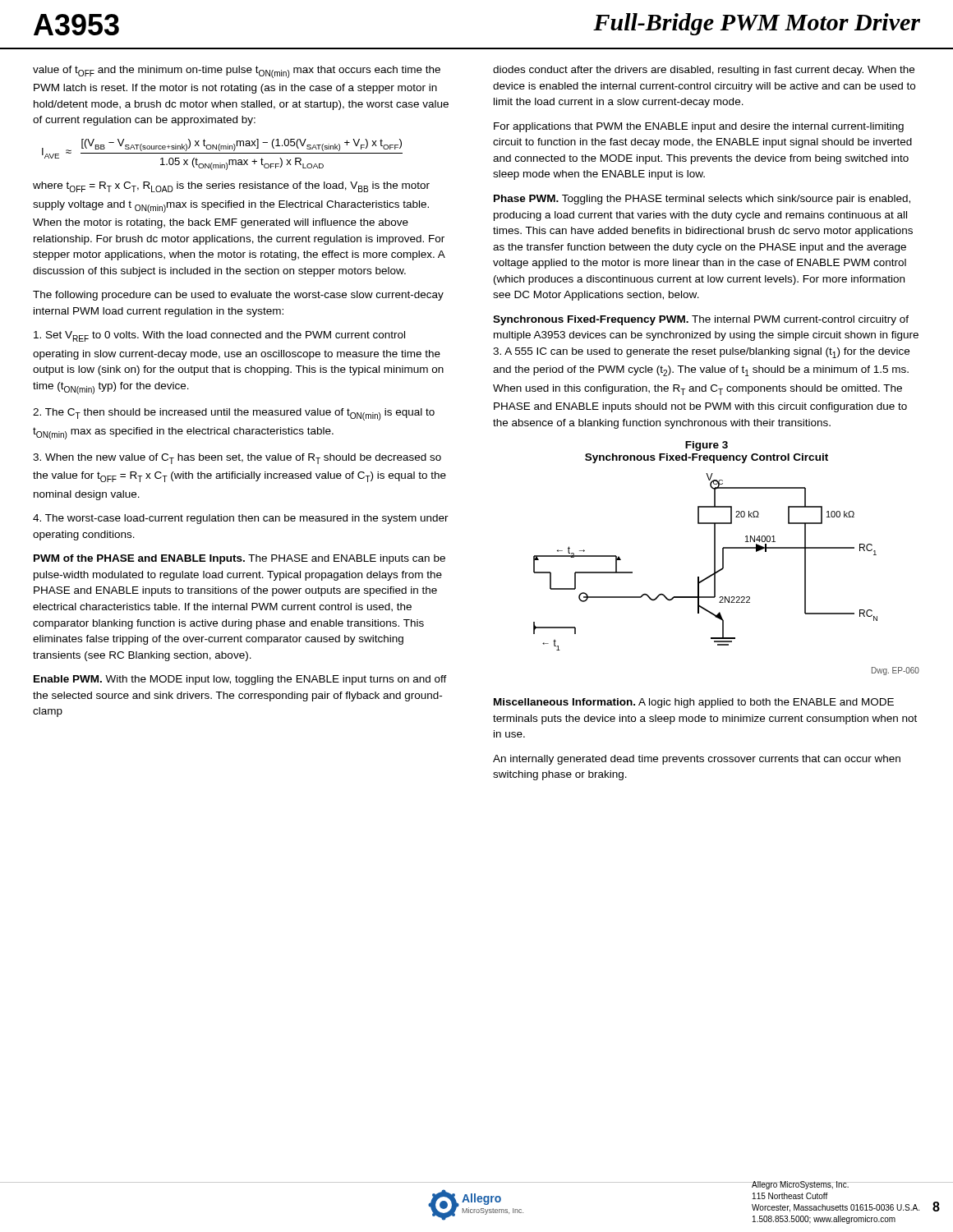953x1232 pixels.
Task: Where is the passage that starts "value of tOFF and the minimum"?
Action: (x=242, y=95)
